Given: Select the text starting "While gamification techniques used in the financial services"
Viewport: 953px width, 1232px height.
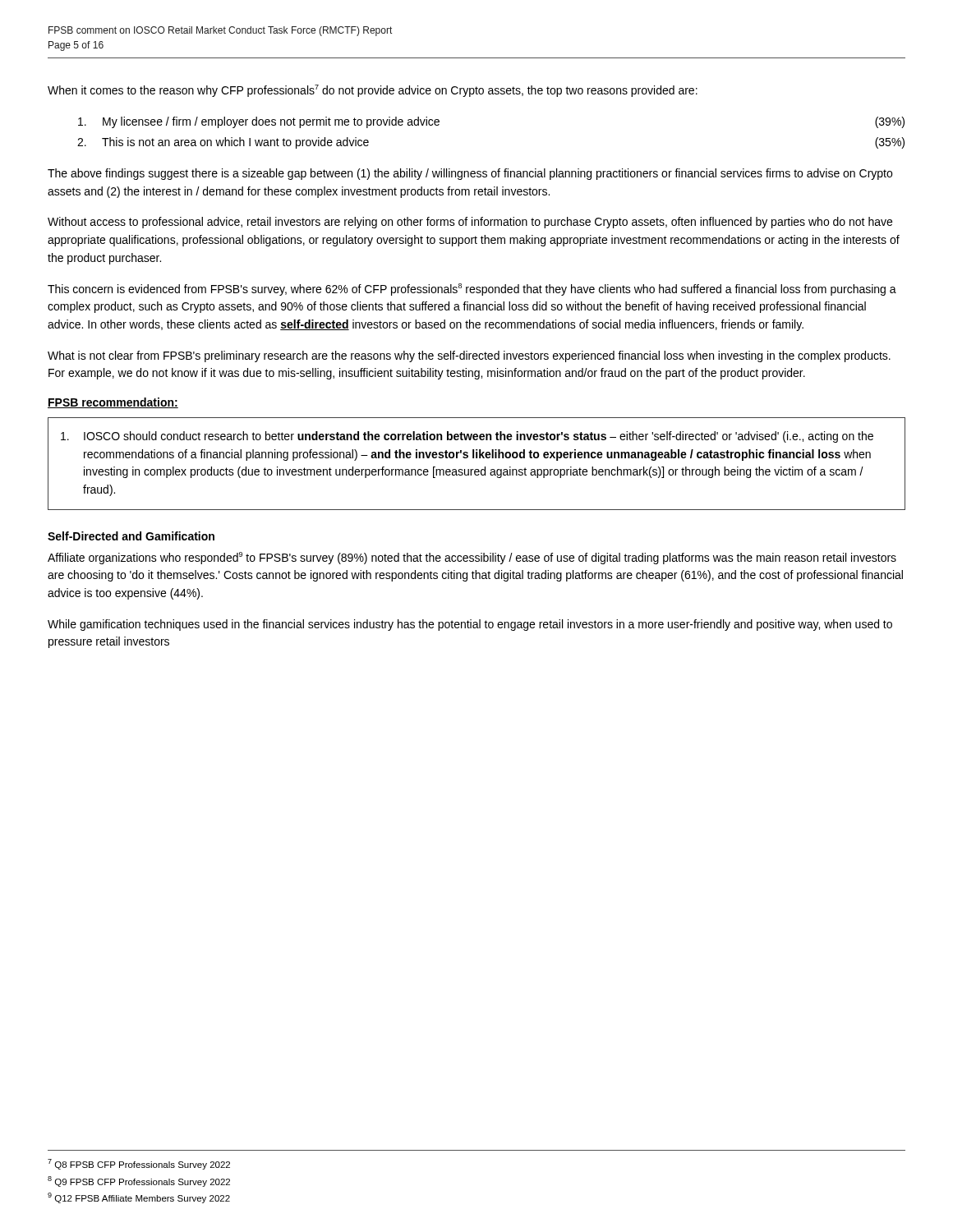Looking at the screenshot, I should (470, 633).
